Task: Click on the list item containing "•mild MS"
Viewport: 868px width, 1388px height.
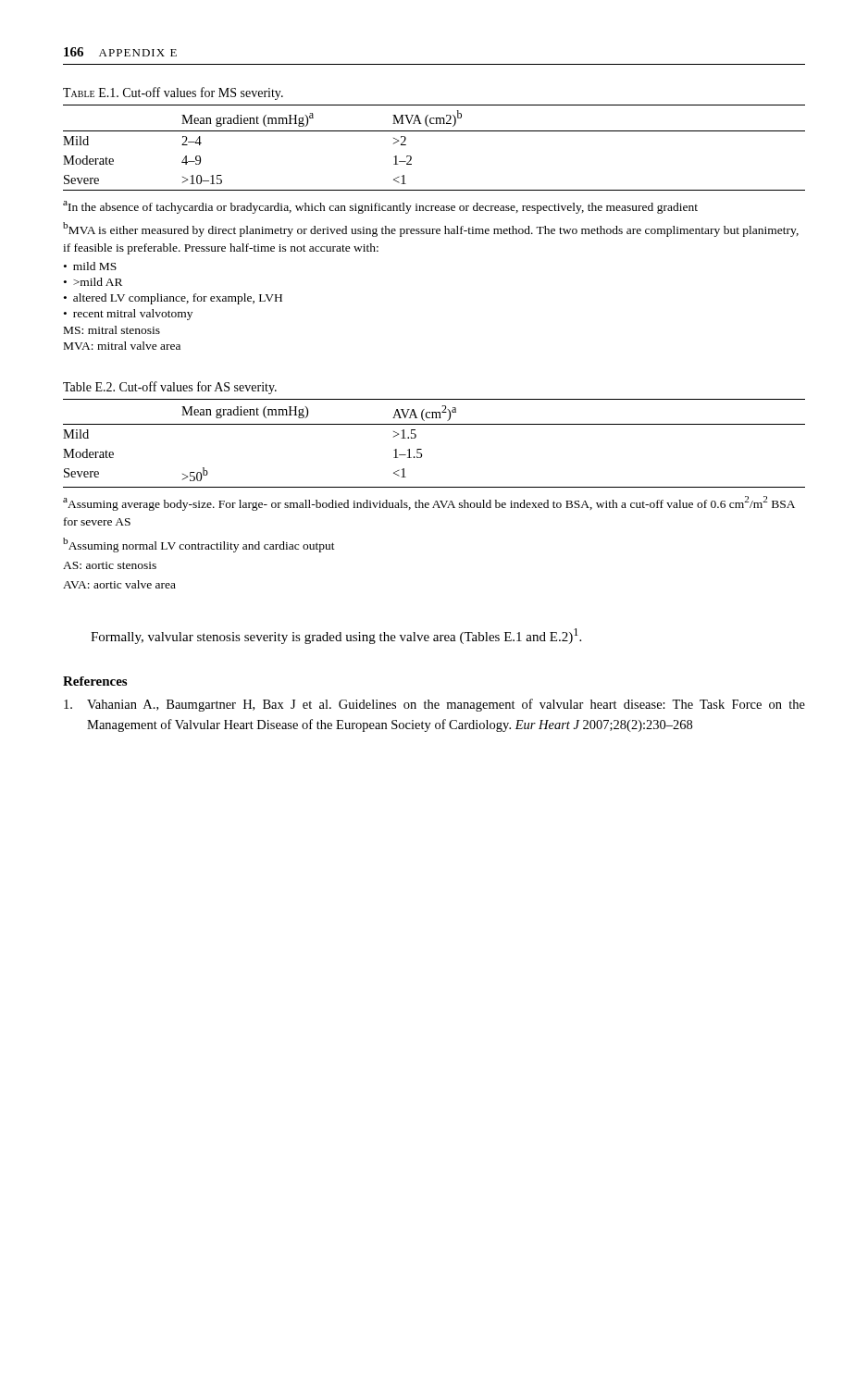Action: (x=90, y=266)
